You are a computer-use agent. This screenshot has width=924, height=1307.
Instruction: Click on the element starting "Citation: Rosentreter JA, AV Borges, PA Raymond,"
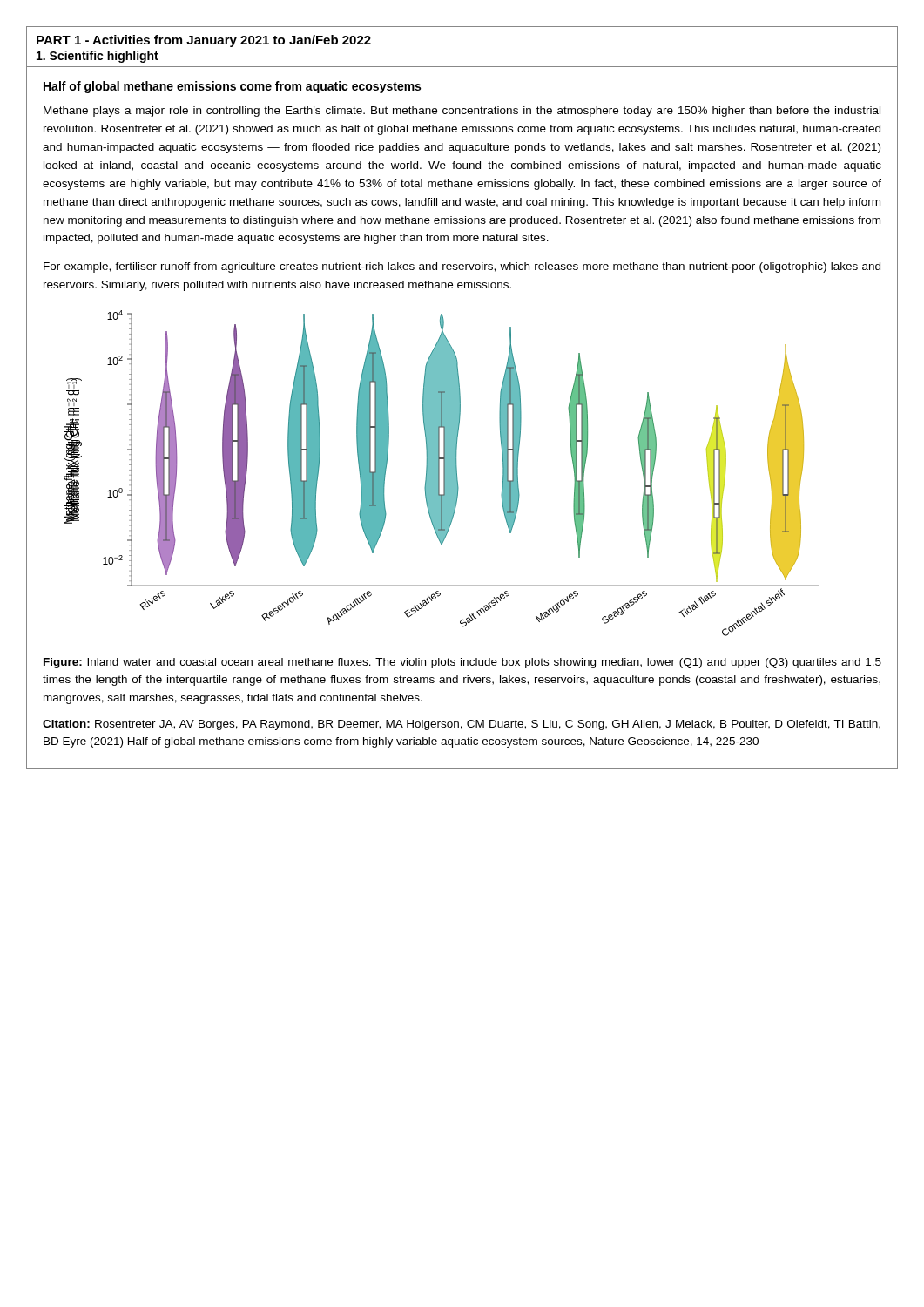462,732
